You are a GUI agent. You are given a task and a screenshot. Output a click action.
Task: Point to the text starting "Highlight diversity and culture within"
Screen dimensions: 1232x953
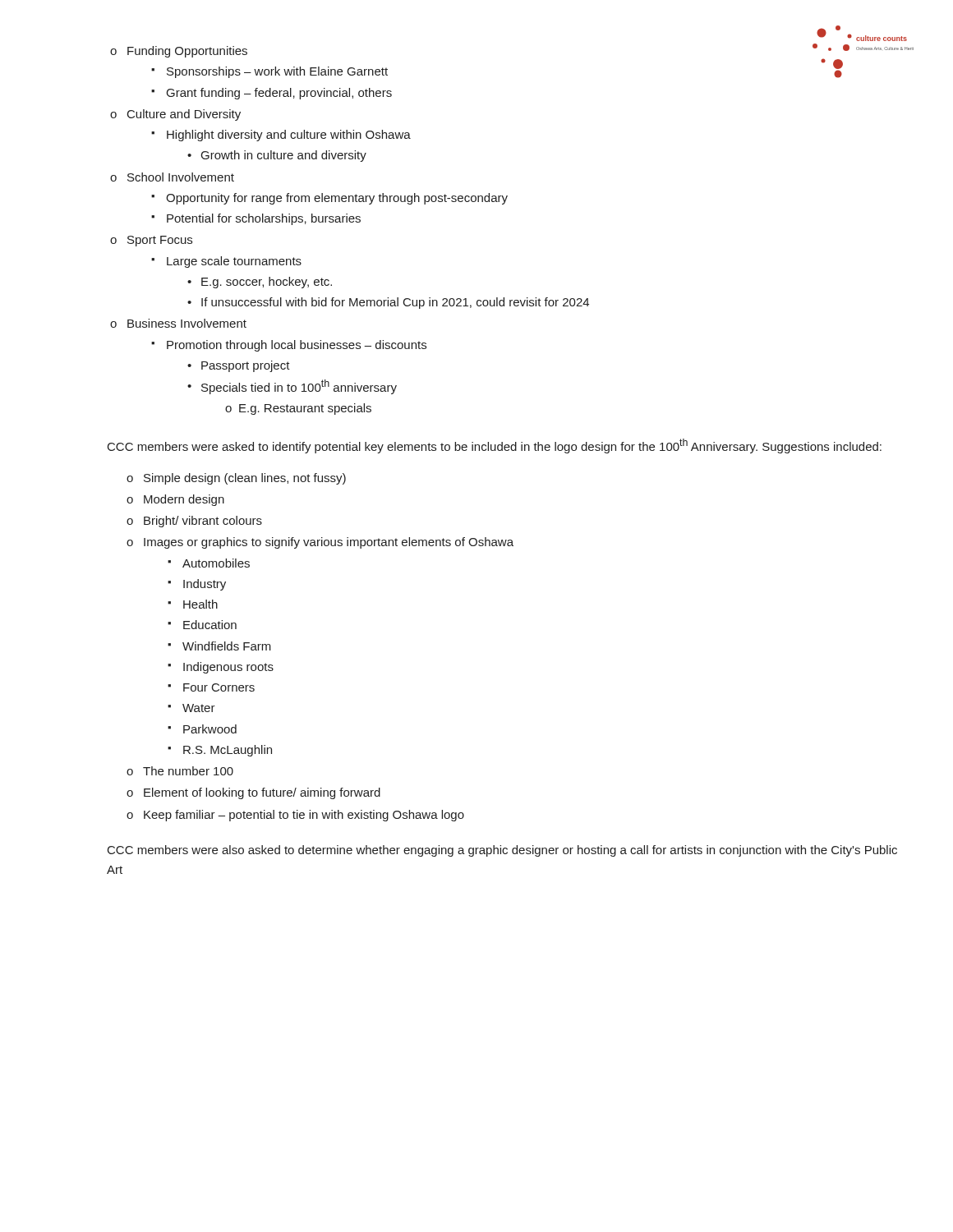(x=289, y=136)
